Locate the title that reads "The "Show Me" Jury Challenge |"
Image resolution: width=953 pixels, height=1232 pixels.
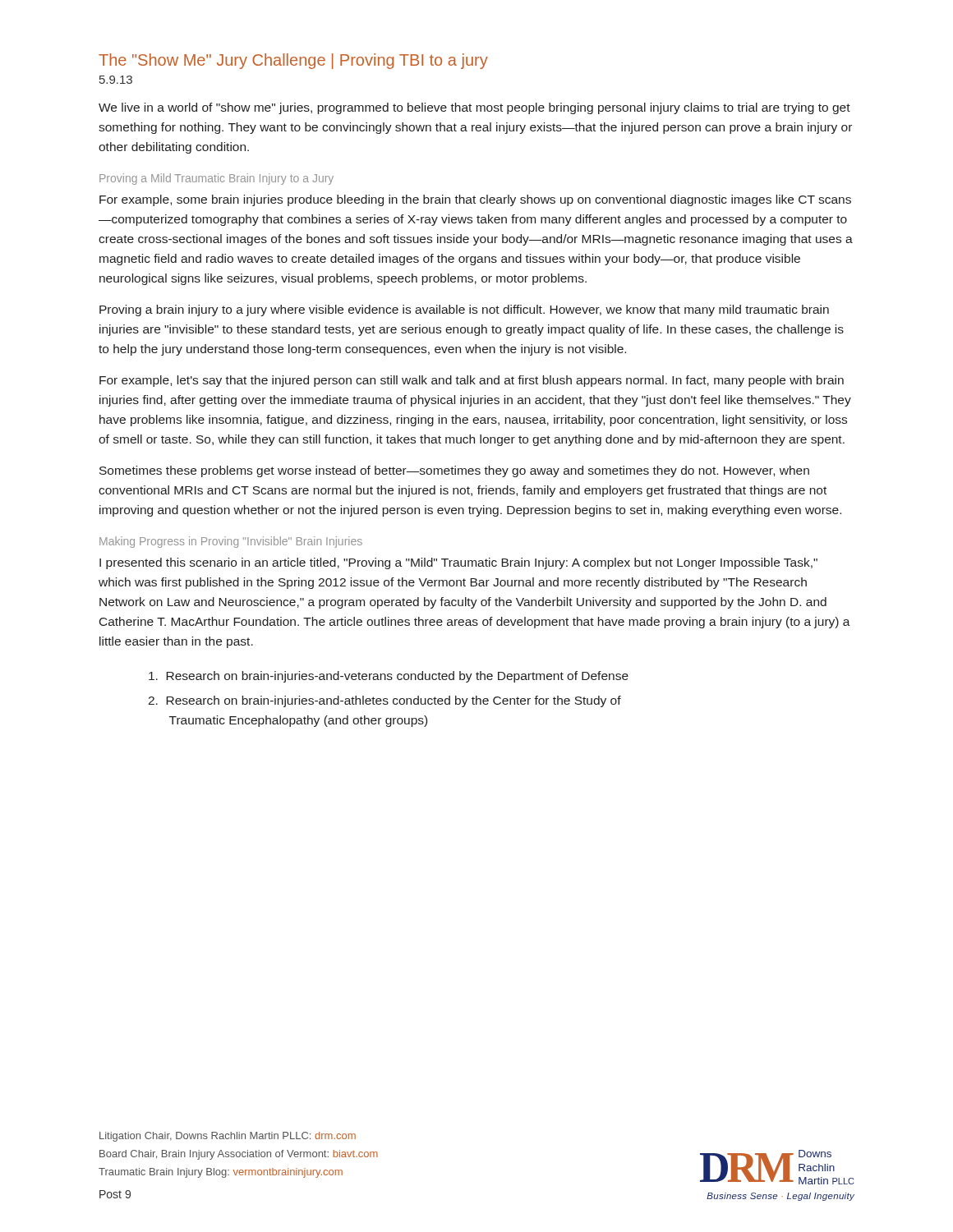pyautogui.click(x=476, y=68)
